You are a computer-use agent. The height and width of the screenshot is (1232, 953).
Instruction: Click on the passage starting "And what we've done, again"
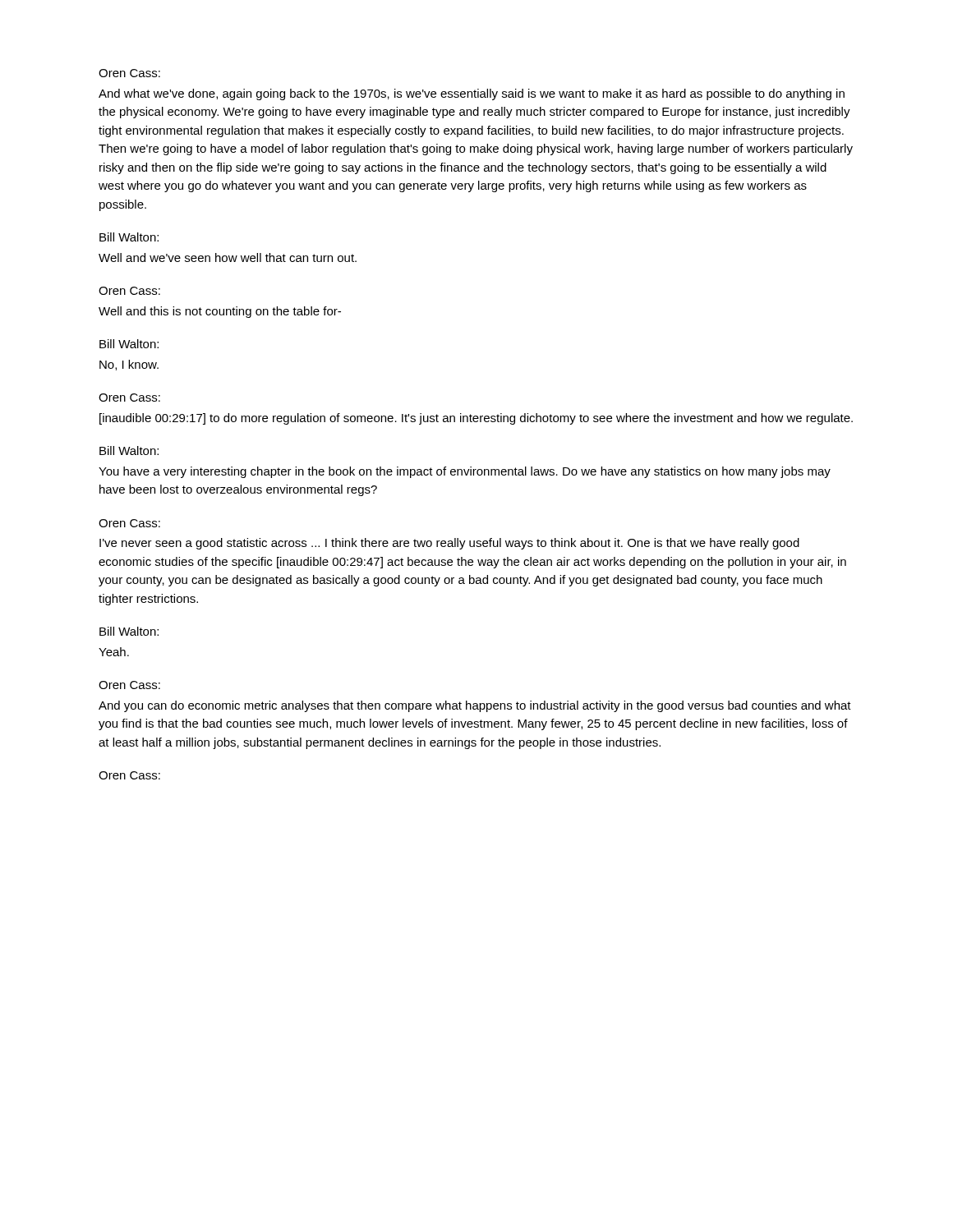(476, 149)
